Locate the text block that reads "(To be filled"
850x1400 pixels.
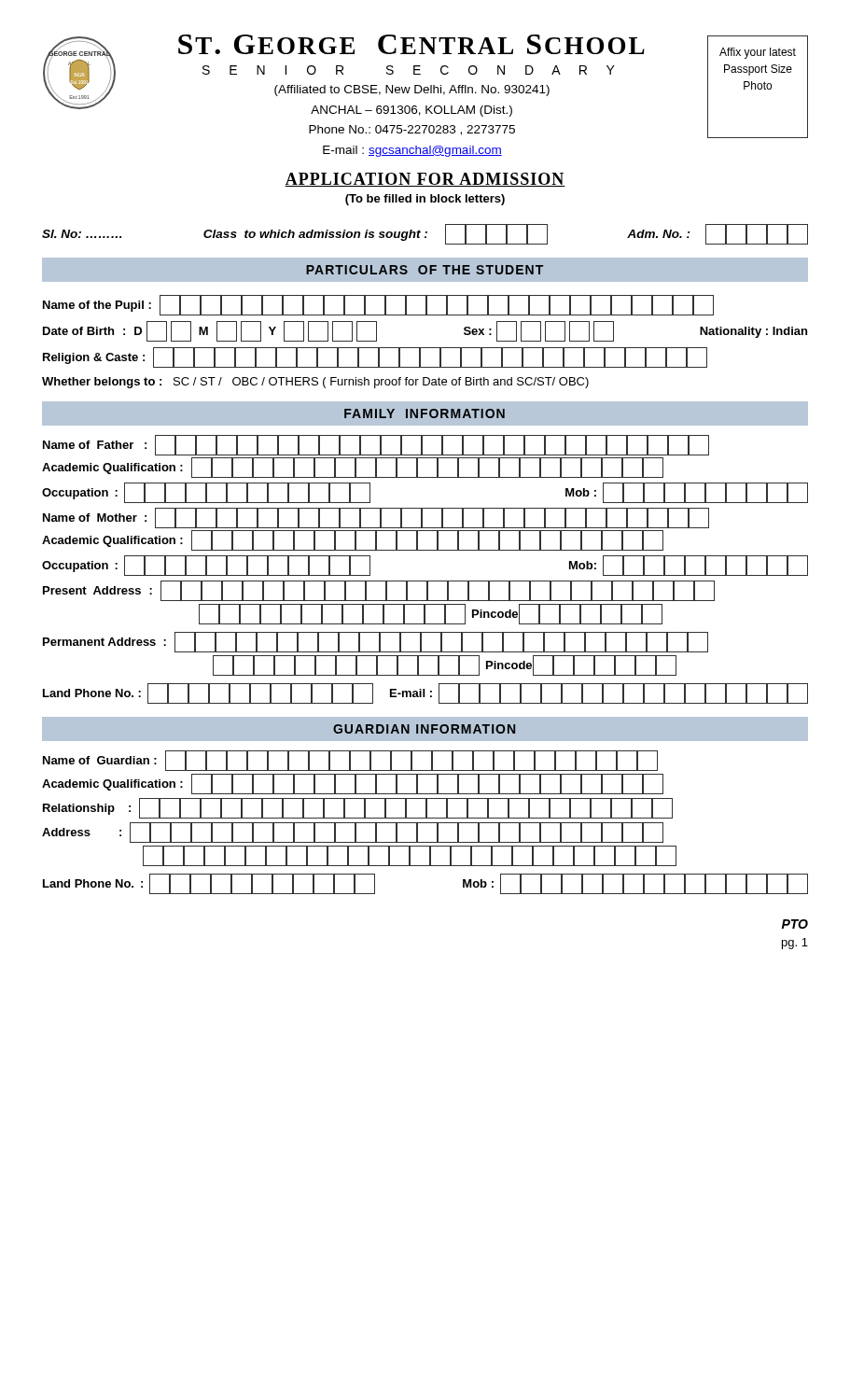click(x=425, y=198)
